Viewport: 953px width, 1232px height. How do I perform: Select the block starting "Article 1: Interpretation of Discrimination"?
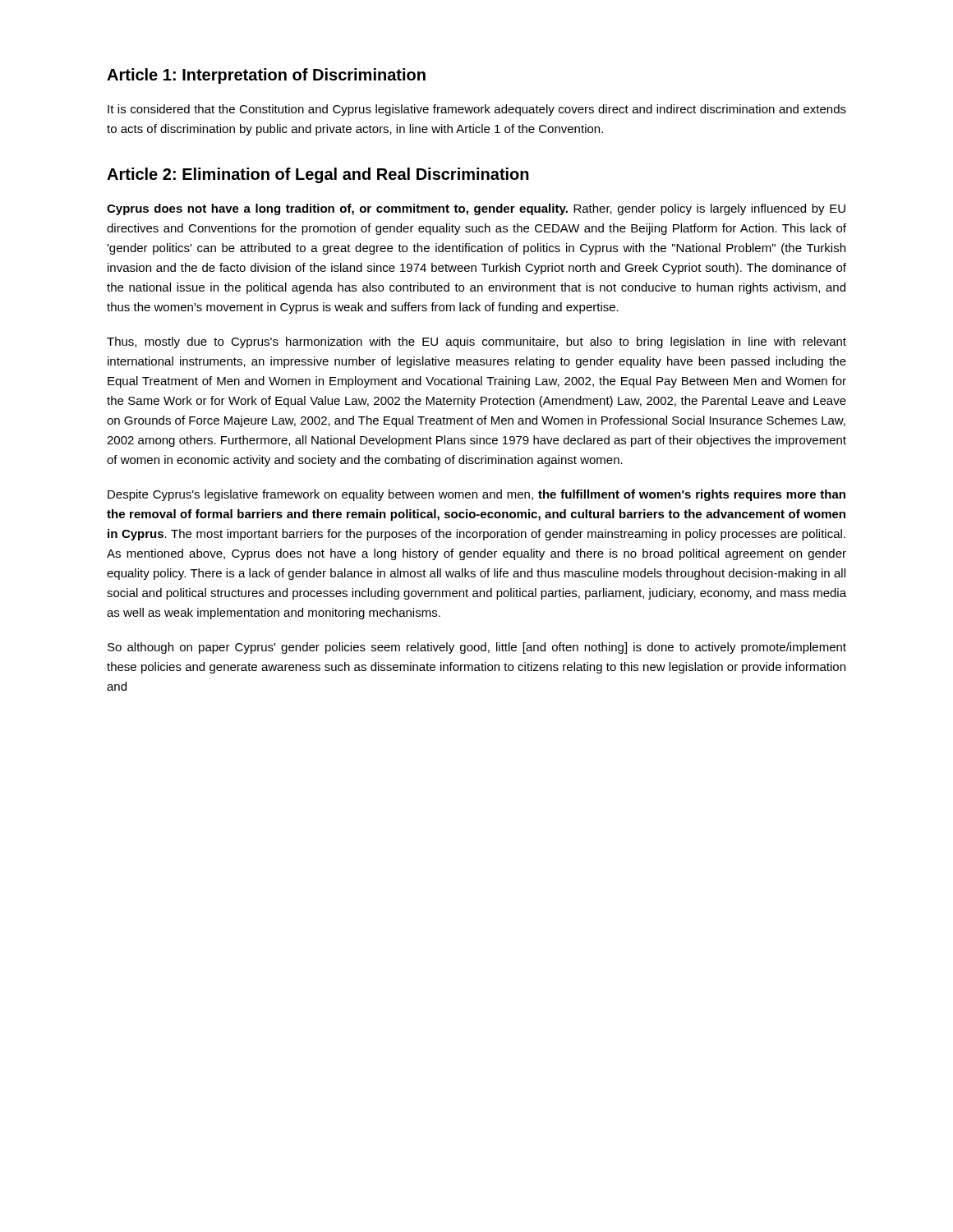(267, 75)
